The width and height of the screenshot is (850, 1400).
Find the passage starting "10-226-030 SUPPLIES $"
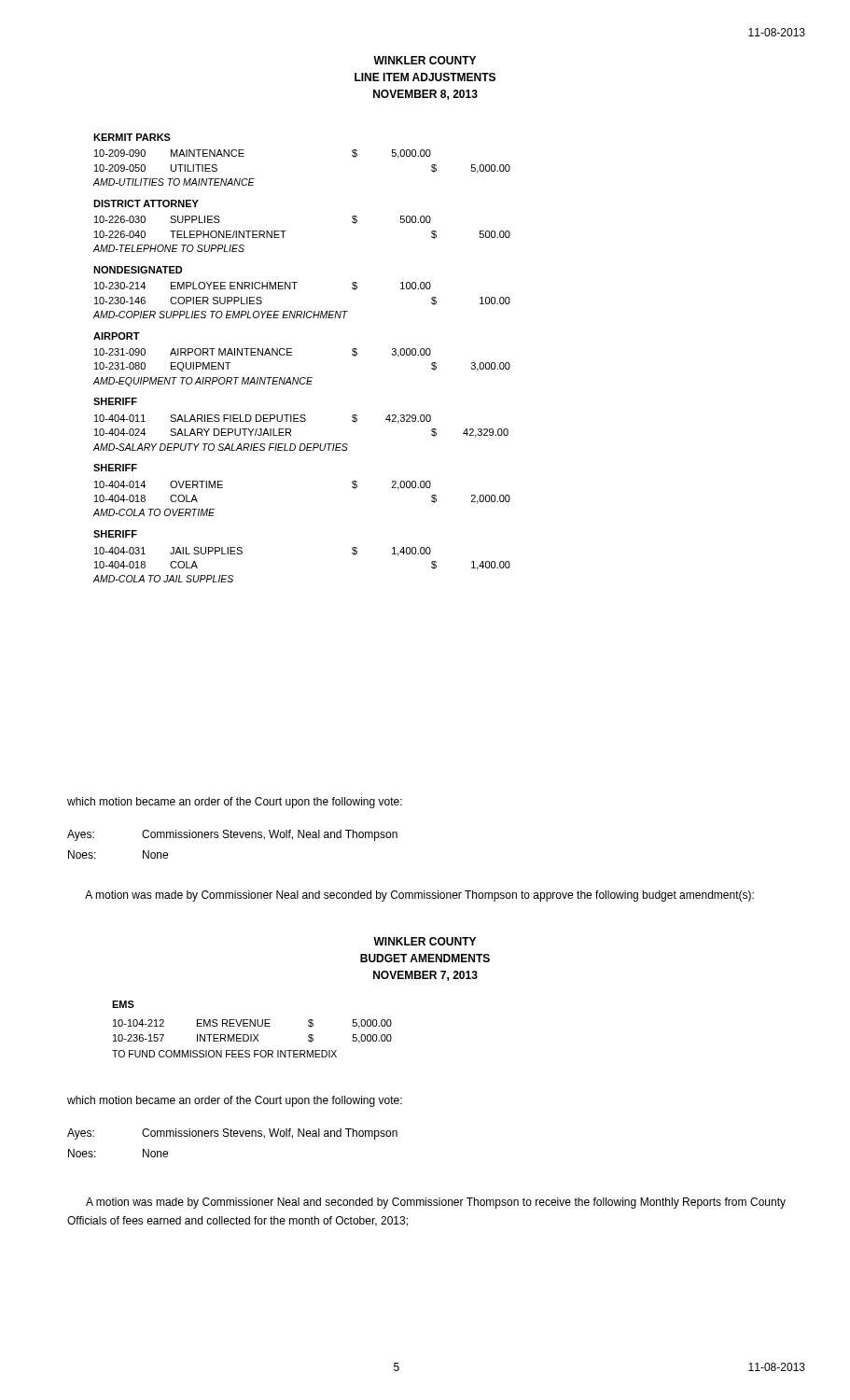tap(355, 234)
